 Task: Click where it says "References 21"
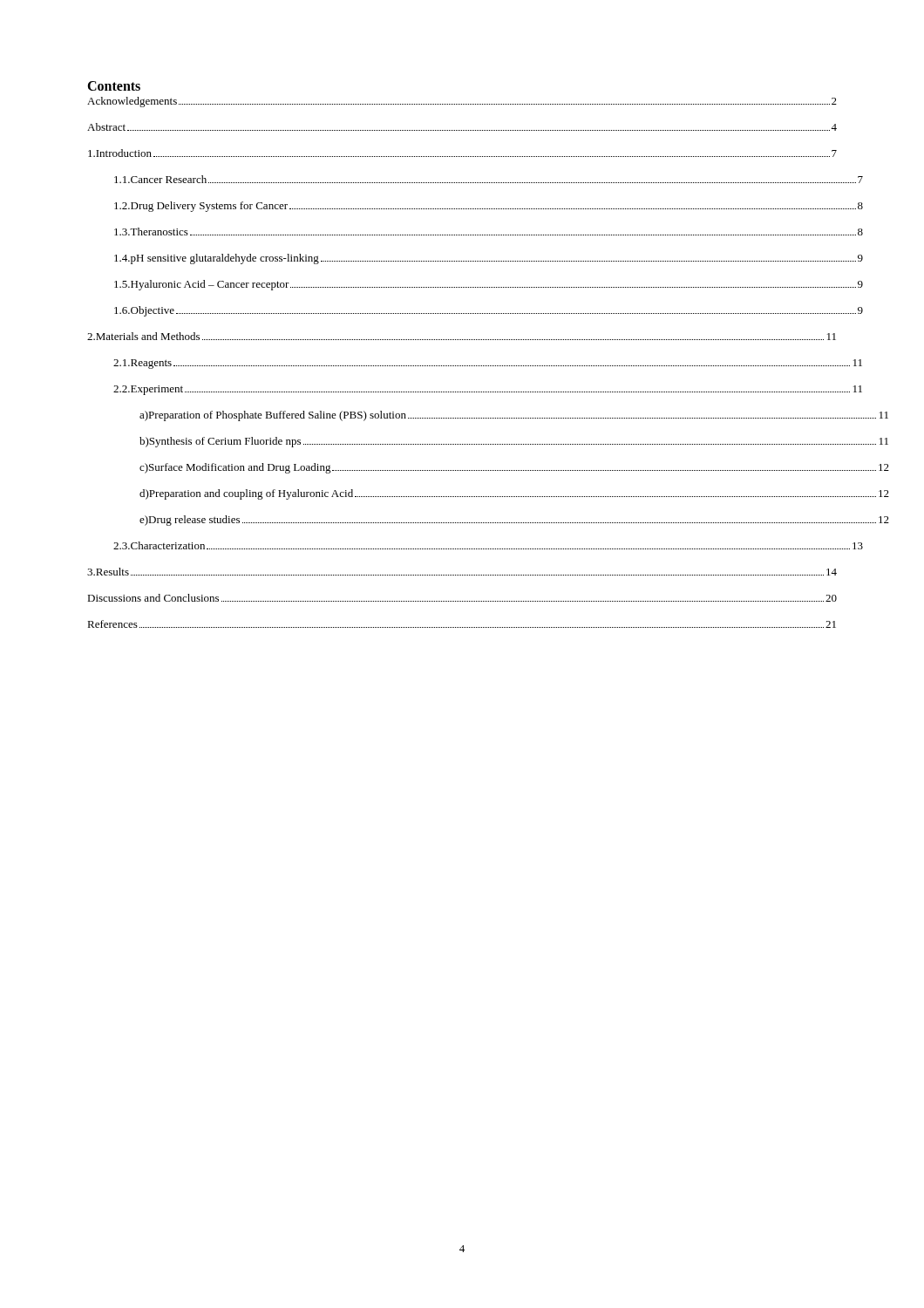click(x=462, y=624)
